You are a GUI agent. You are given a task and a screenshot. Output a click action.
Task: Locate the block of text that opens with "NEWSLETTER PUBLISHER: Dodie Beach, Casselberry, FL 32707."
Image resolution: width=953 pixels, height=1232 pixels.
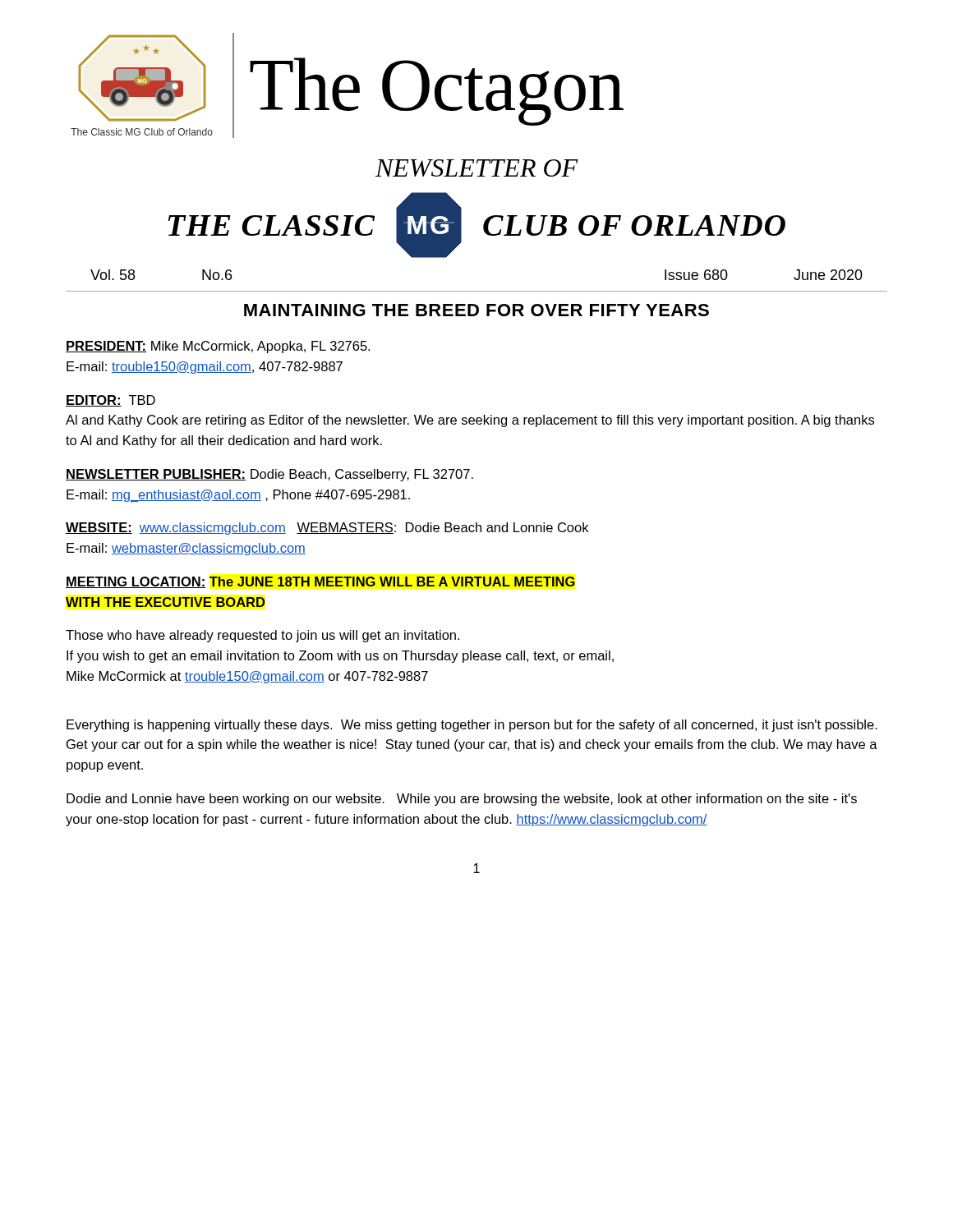tap(270, 484)
